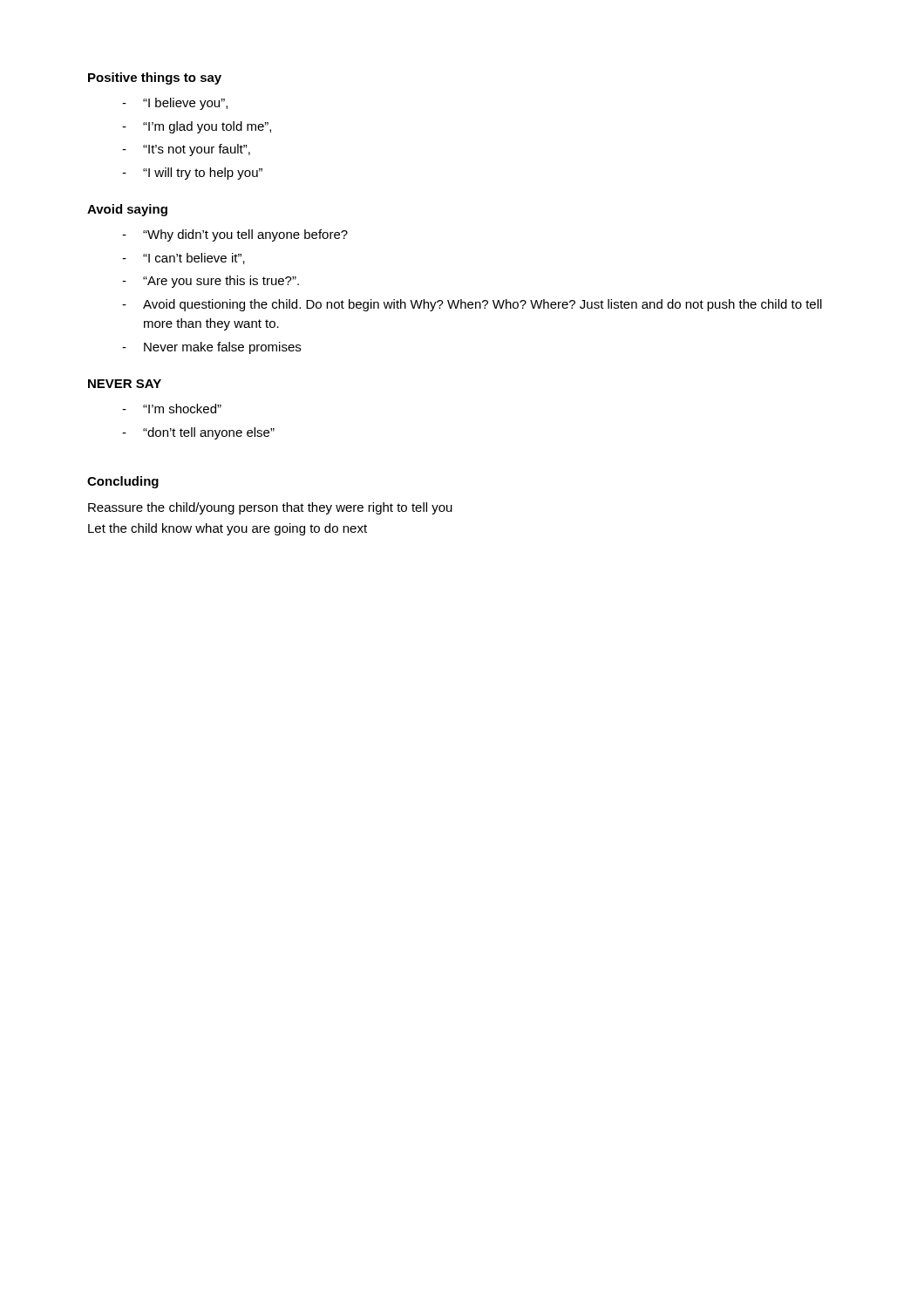Click on the passage starting "Positive things to say"

click(154, 77)
